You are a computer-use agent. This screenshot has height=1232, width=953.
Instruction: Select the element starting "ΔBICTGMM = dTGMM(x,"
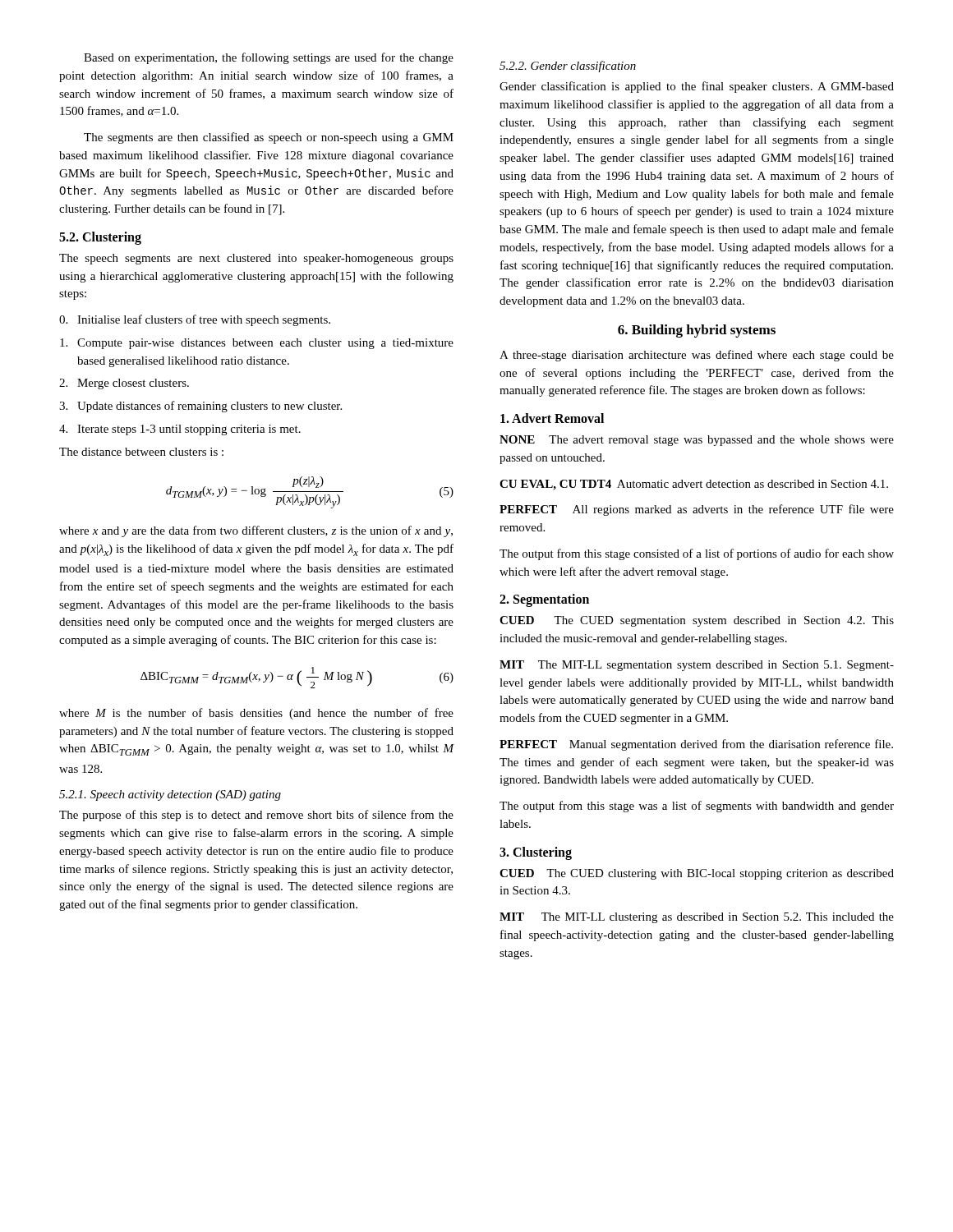[x=256, y=677]
